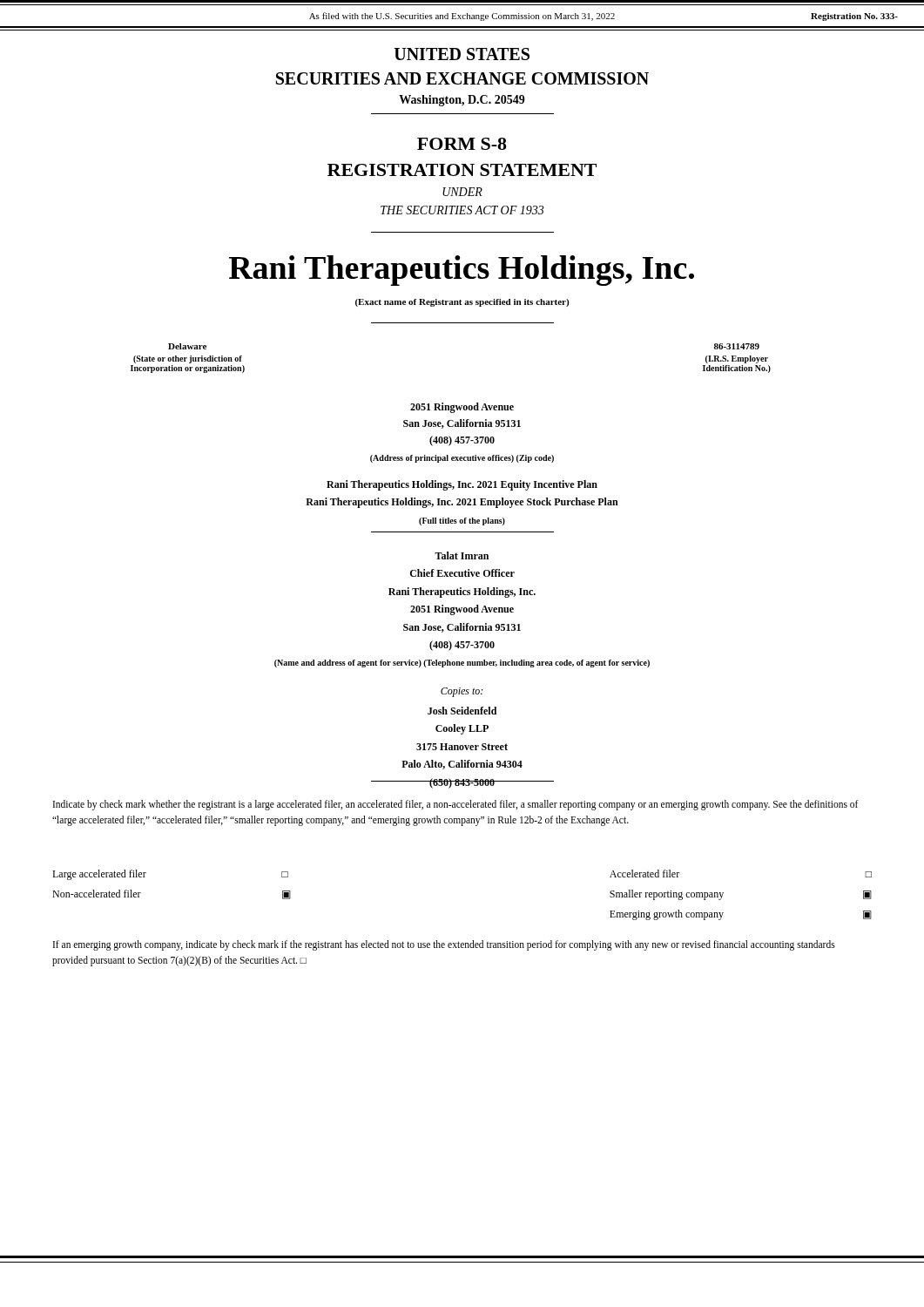Navigate to the text block starting "Talat Imran Chief Executive Officer Rani"
Viewport: 924px width, 1307px height.
[462, 609]
